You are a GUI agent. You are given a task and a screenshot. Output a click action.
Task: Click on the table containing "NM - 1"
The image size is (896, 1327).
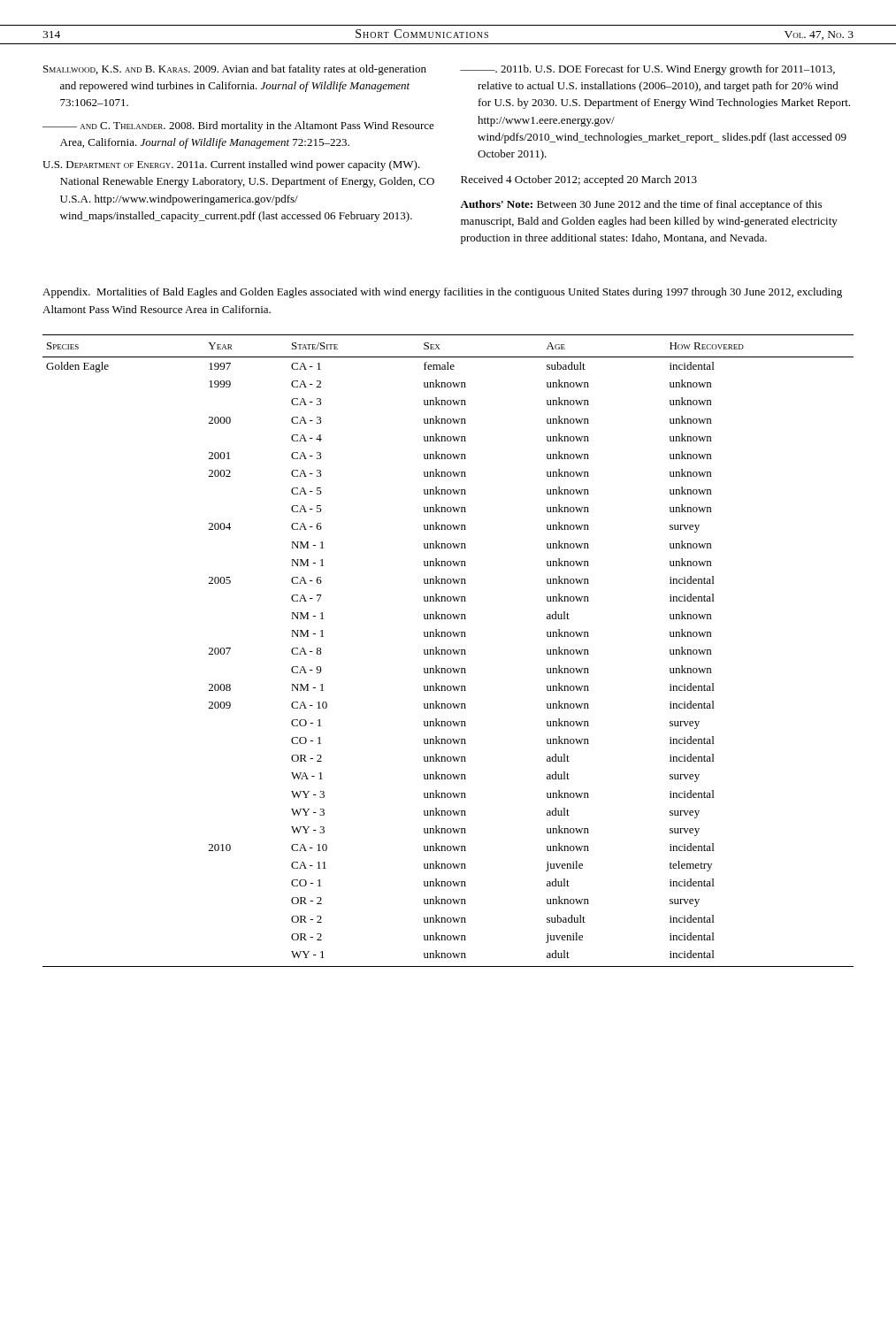point(448,651)
